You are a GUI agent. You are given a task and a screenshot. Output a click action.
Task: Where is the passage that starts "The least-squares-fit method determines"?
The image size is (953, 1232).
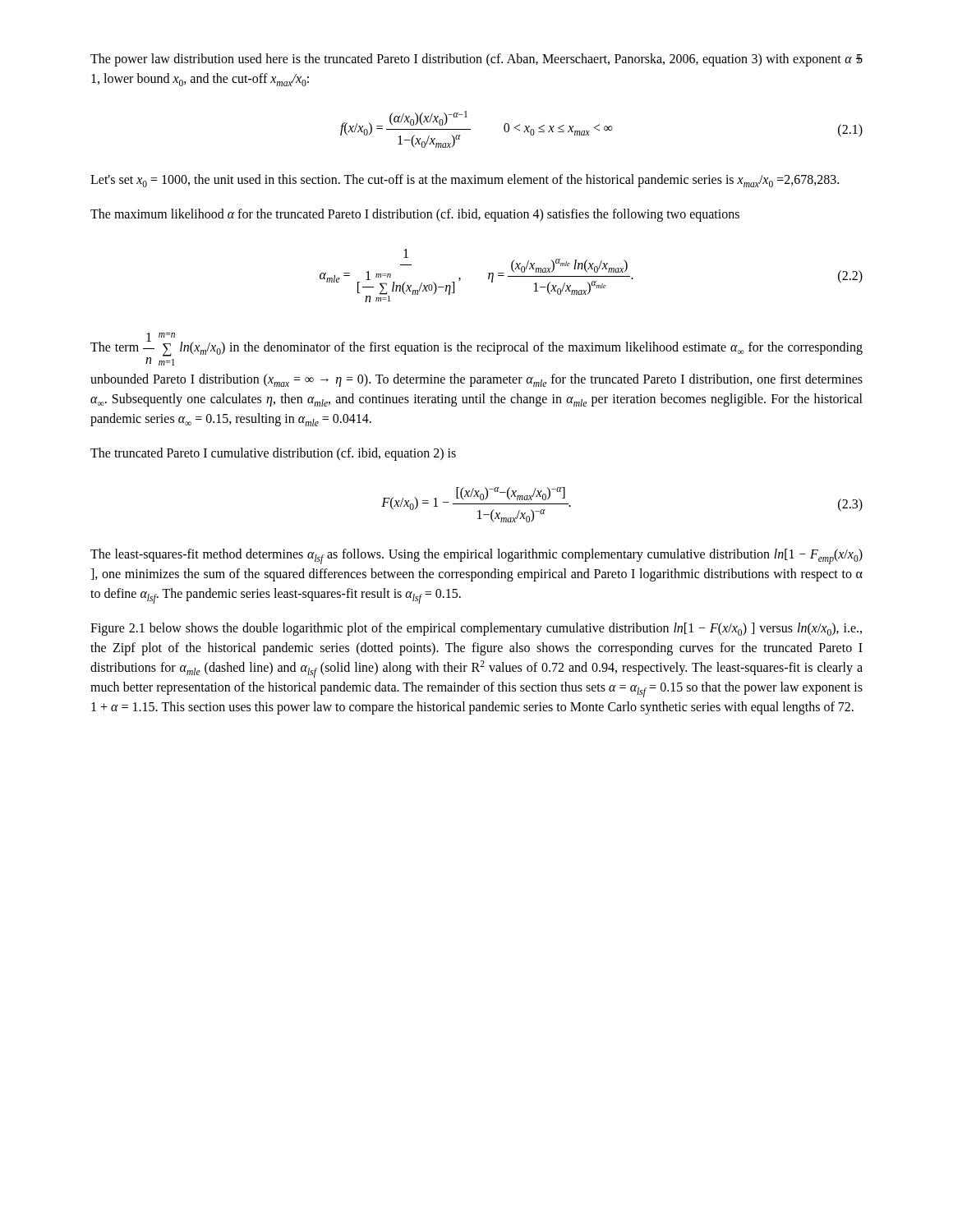click(476, 574)
